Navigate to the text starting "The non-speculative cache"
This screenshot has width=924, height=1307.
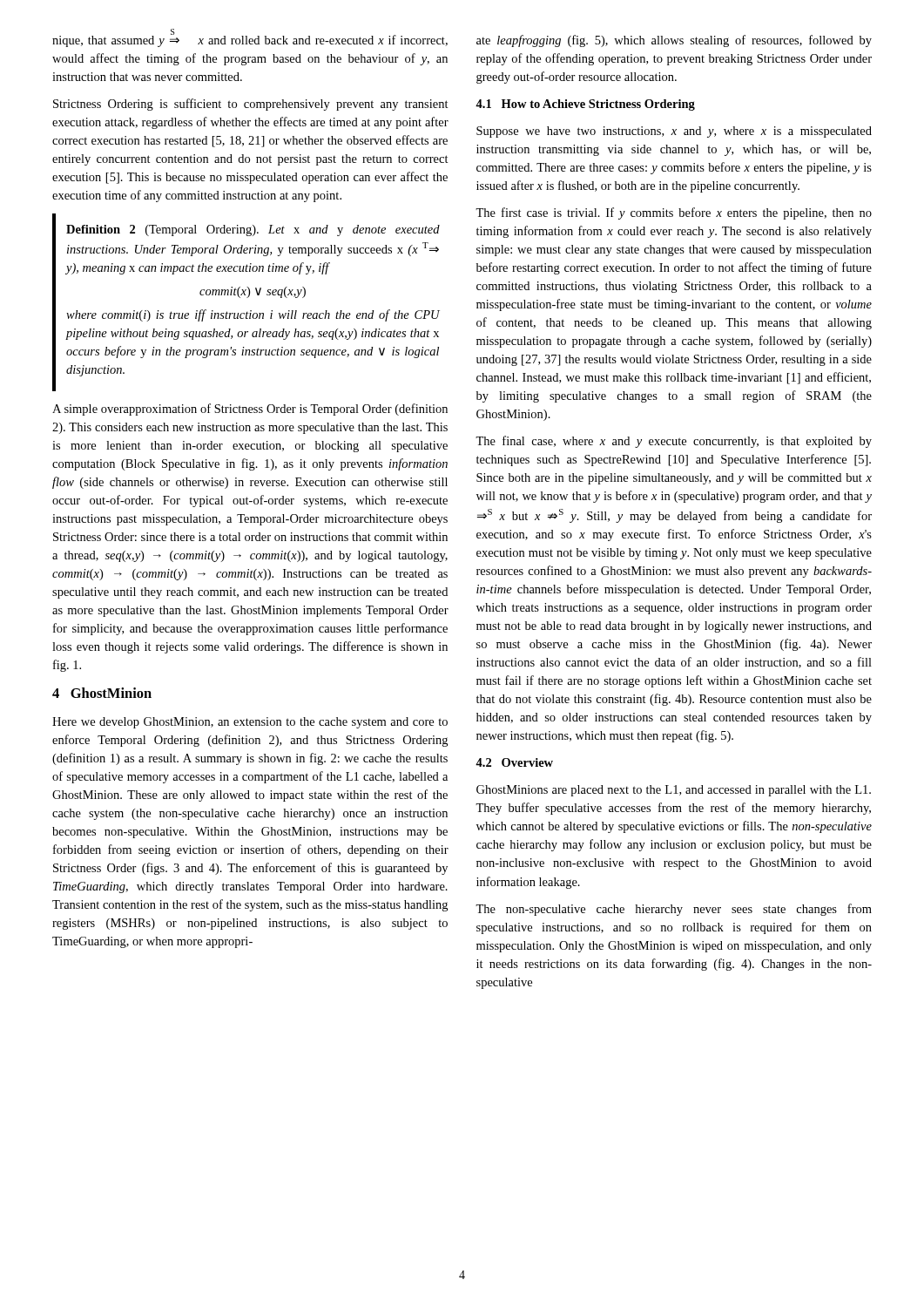coord(674,945)
